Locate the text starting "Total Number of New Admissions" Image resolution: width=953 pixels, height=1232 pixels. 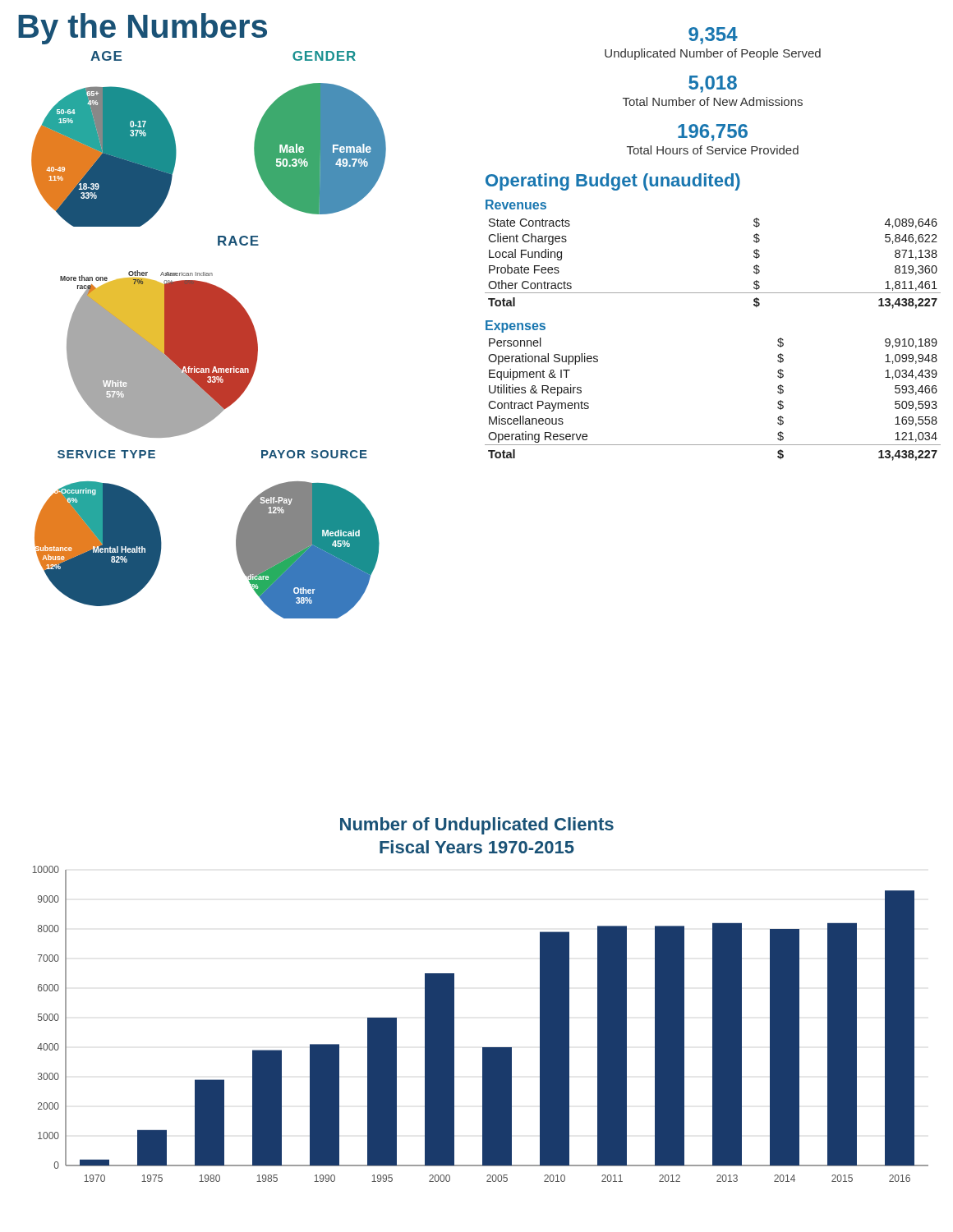713,101
